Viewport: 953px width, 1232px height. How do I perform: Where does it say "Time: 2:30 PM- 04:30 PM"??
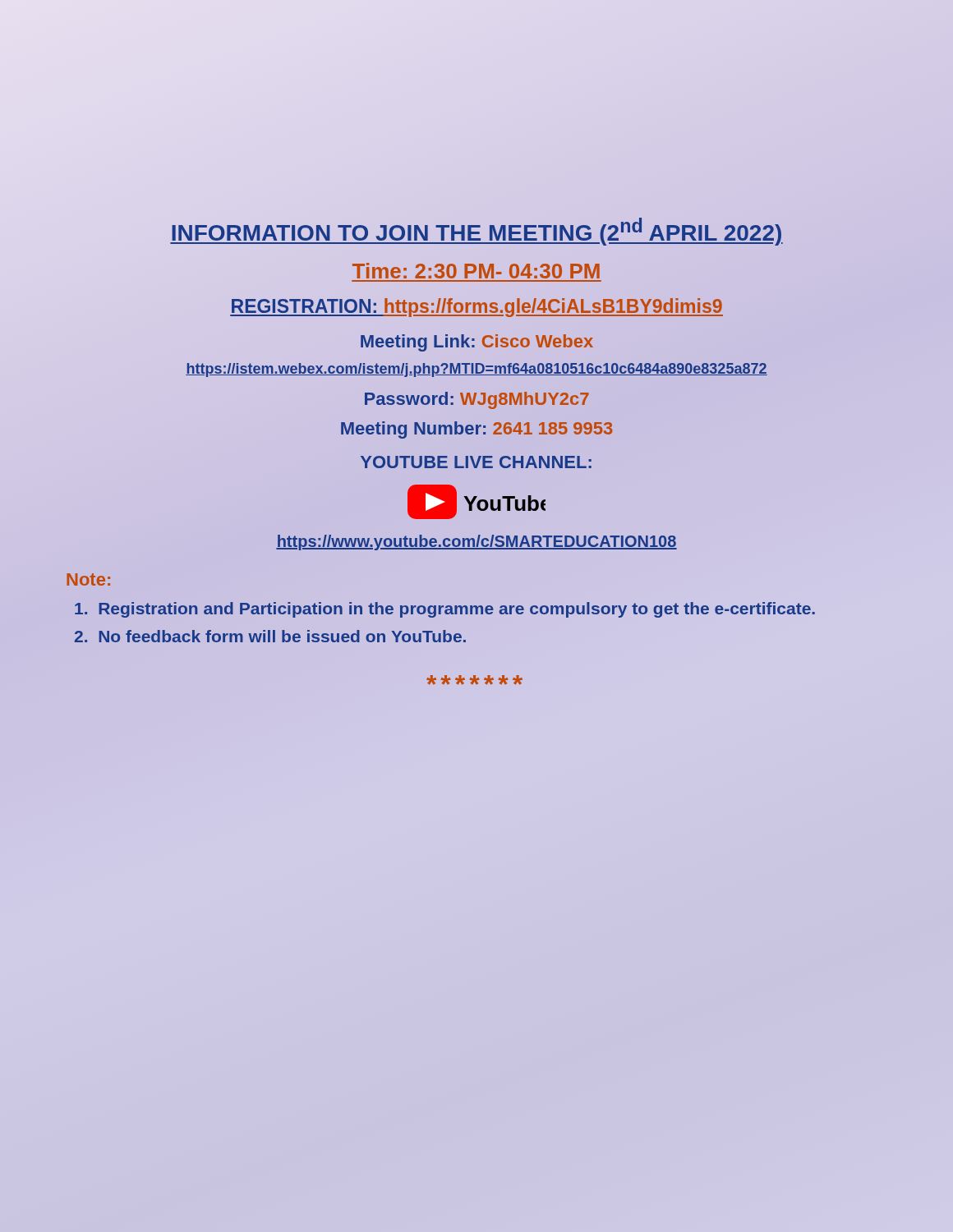tap(476, 271)
